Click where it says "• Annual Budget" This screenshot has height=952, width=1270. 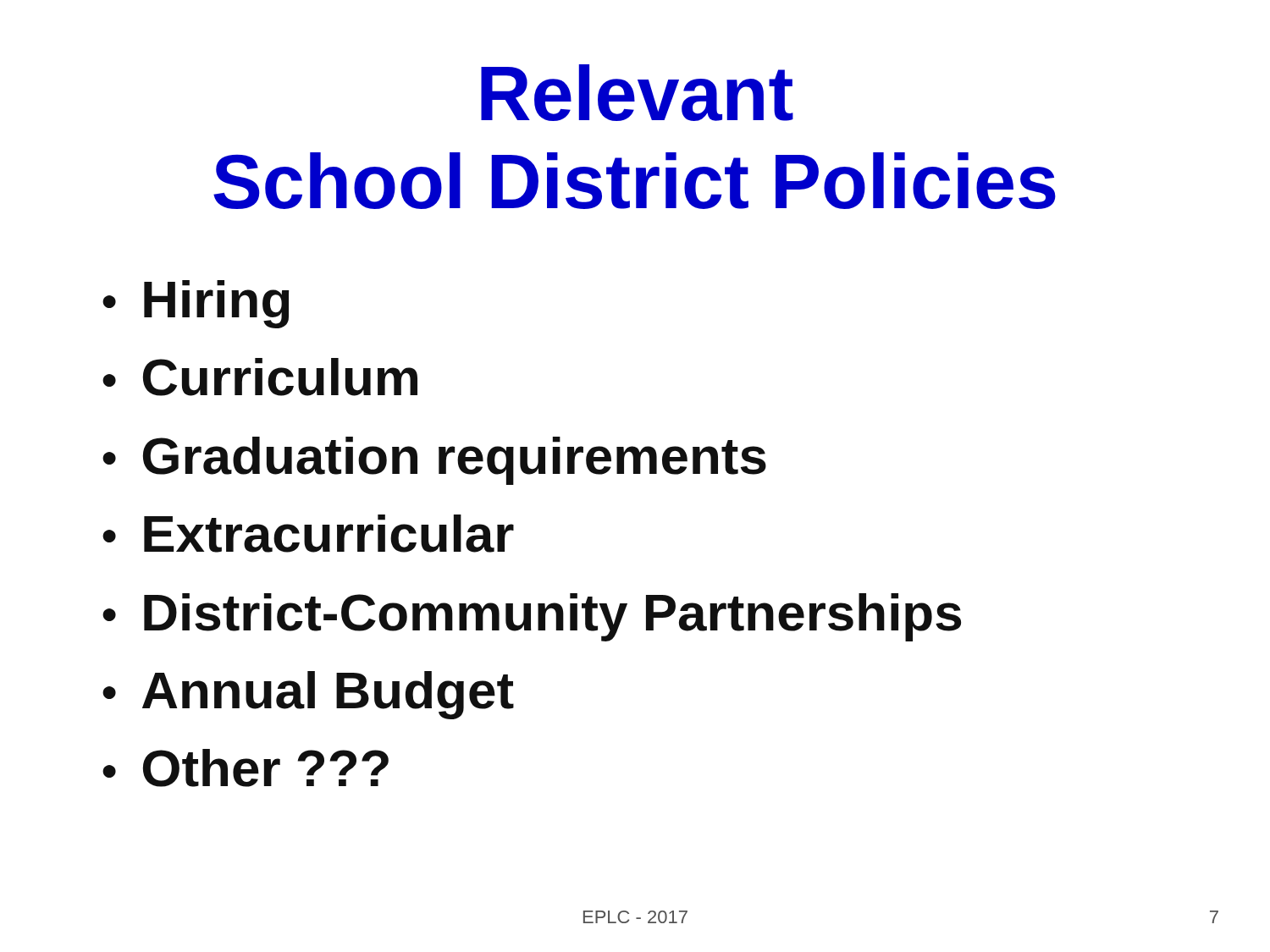[308, 691]
